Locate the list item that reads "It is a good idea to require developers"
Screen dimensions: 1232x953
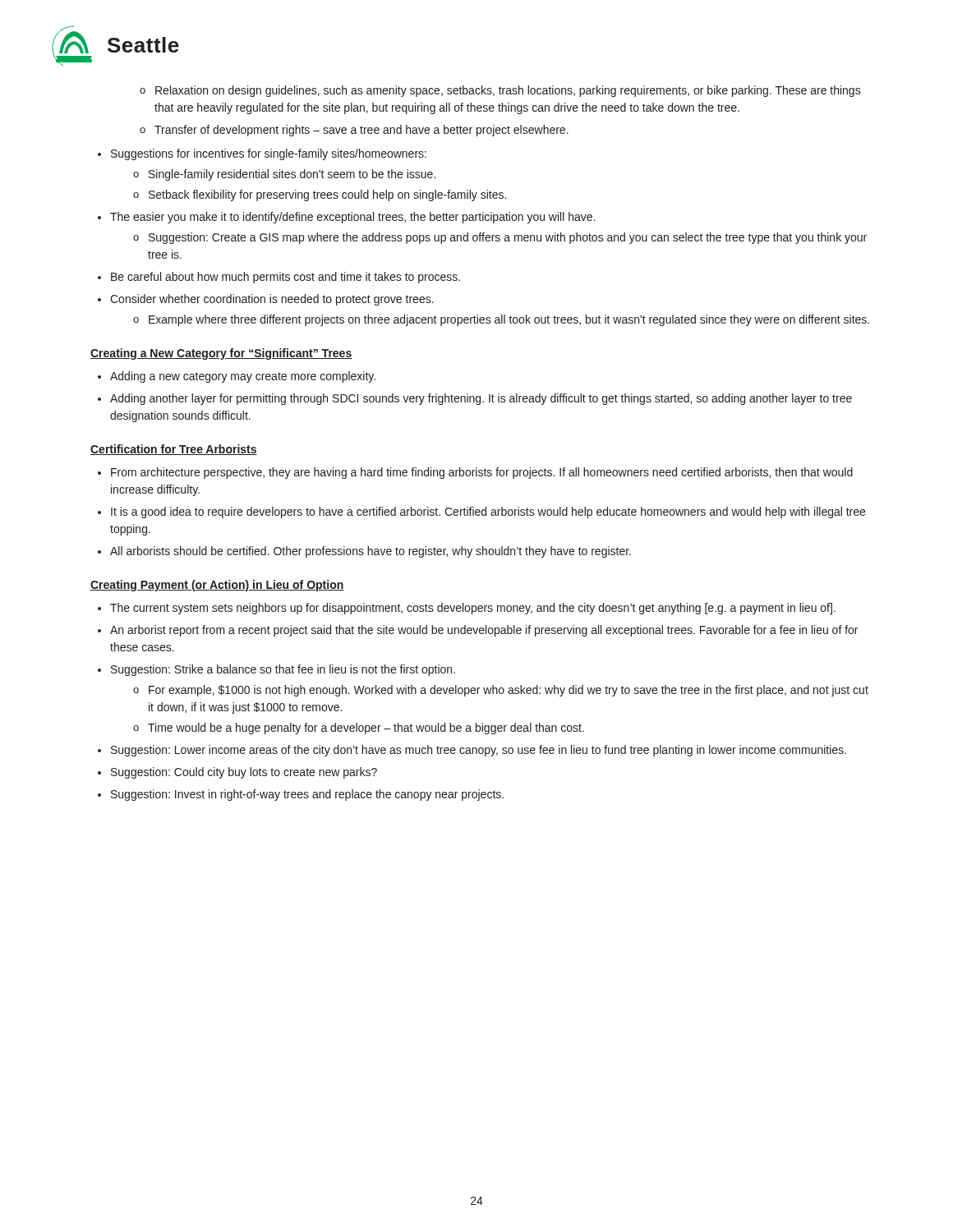click(x=481, y=521)
